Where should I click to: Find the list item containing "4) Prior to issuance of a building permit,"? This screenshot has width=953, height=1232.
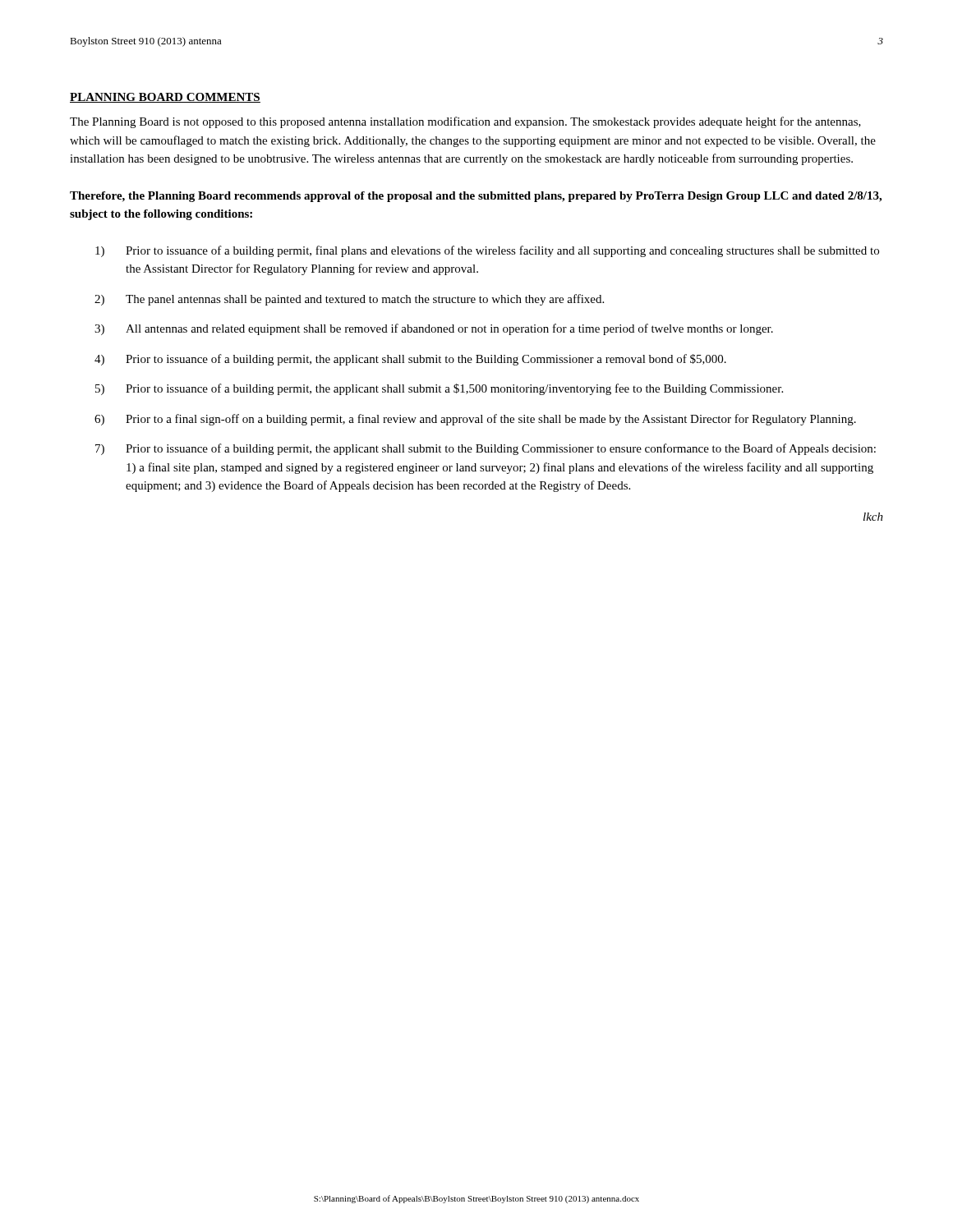pos(489,359)
